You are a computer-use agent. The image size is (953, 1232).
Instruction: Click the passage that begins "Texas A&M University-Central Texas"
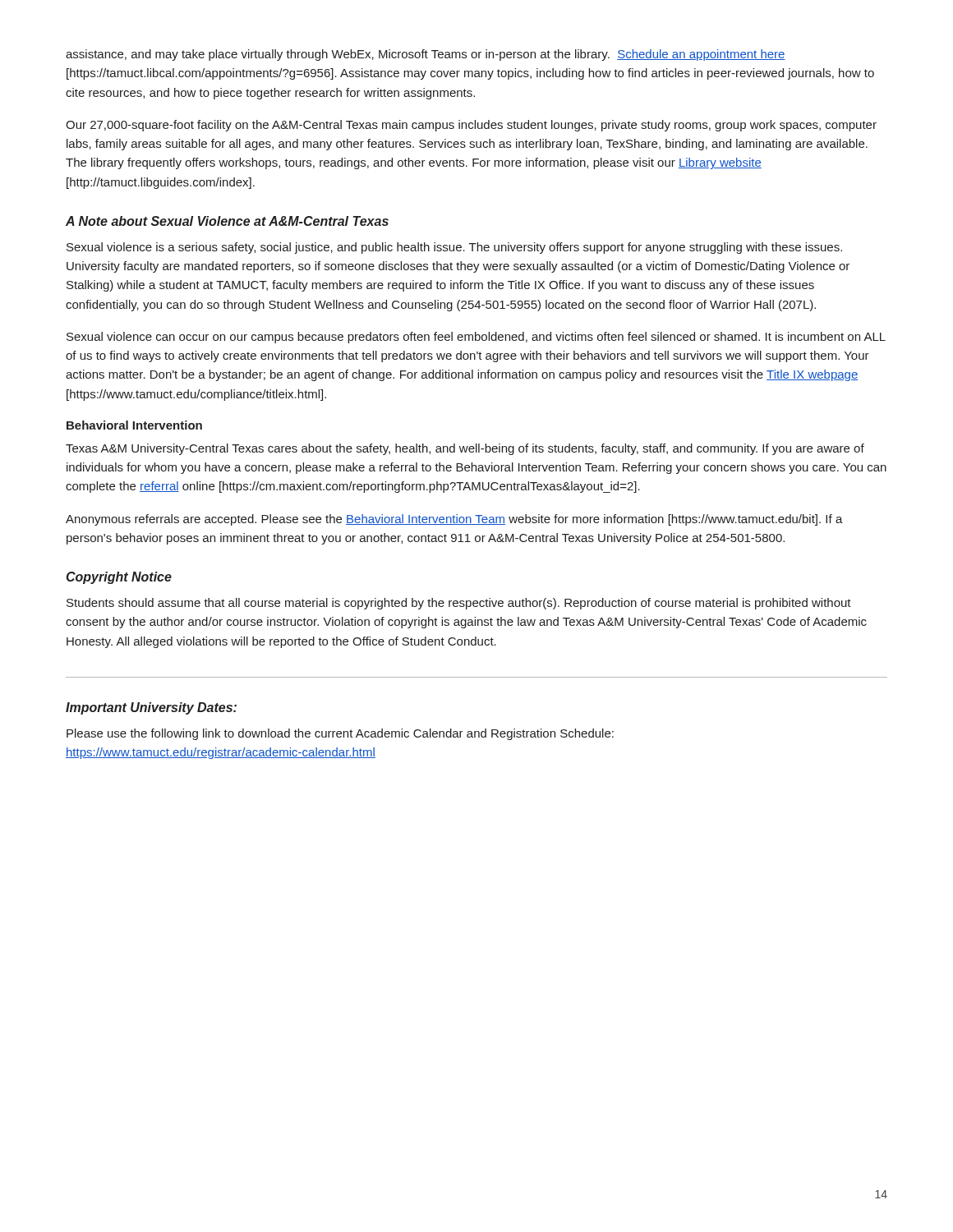[x=476, y=467]
